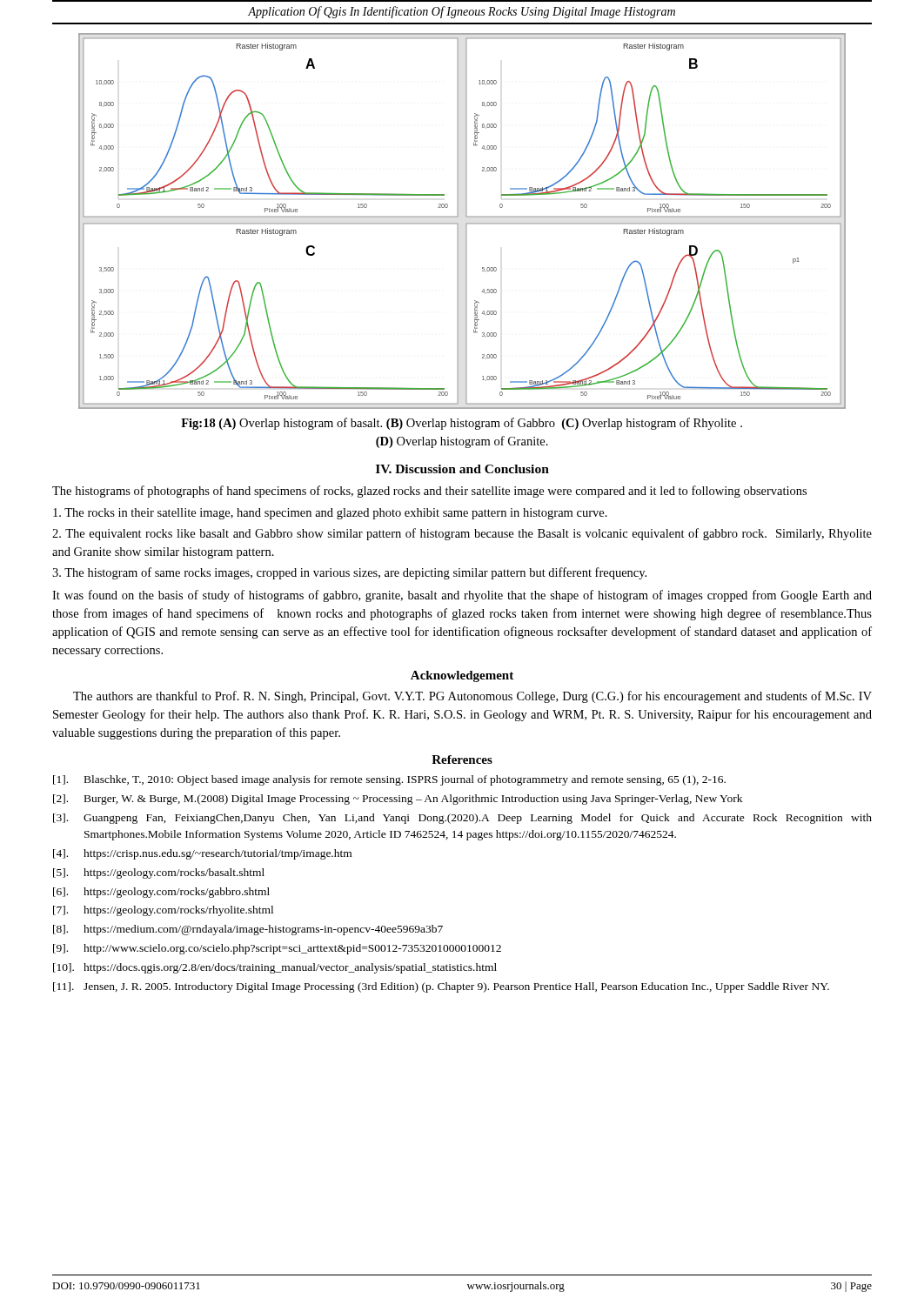Locate the text block that says "It was found on"
924x1305 pixels.
462,623
